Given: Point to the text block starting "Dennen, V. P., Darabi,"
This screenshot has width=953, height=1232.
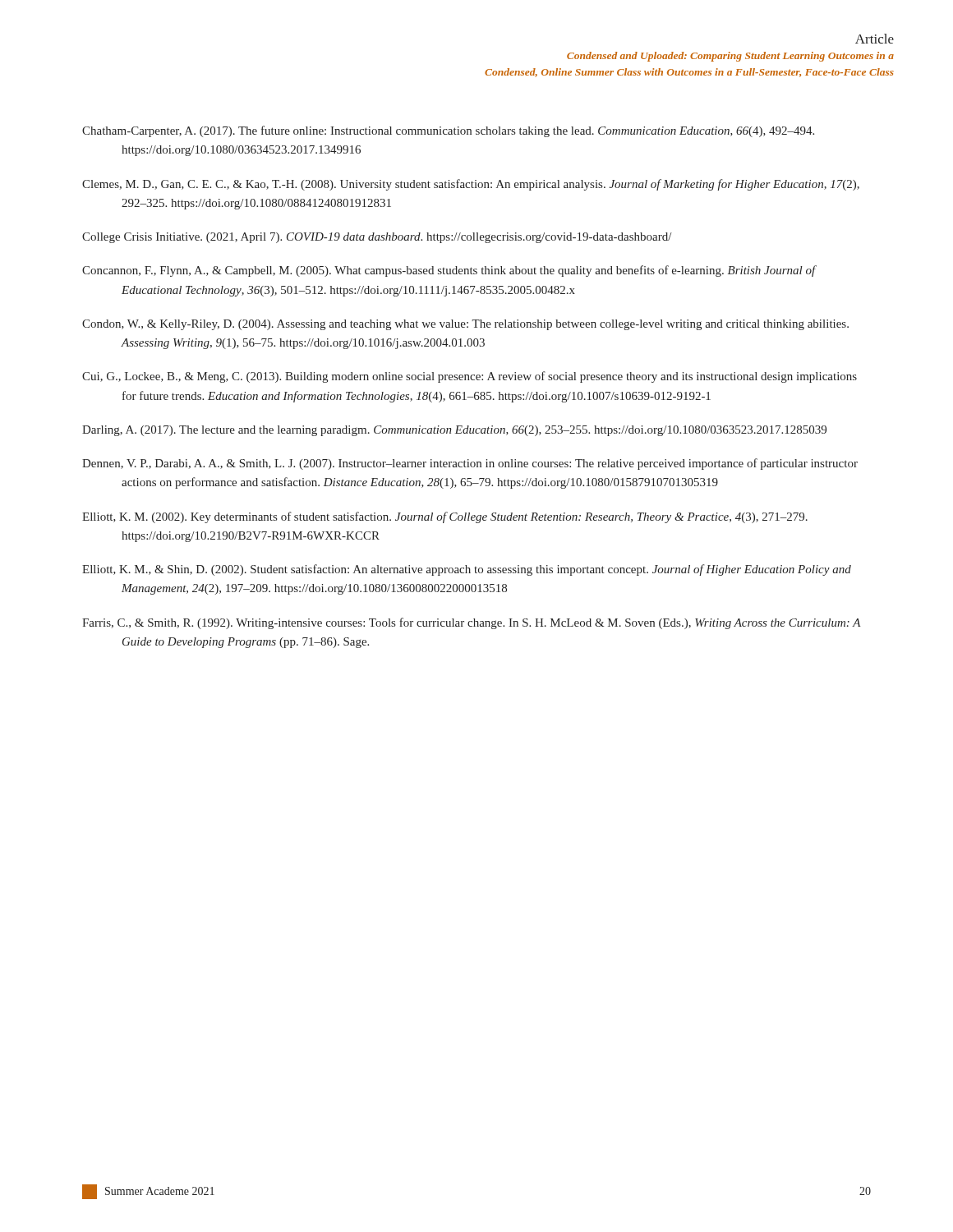Looking at the screenshot, I should 470,473.
